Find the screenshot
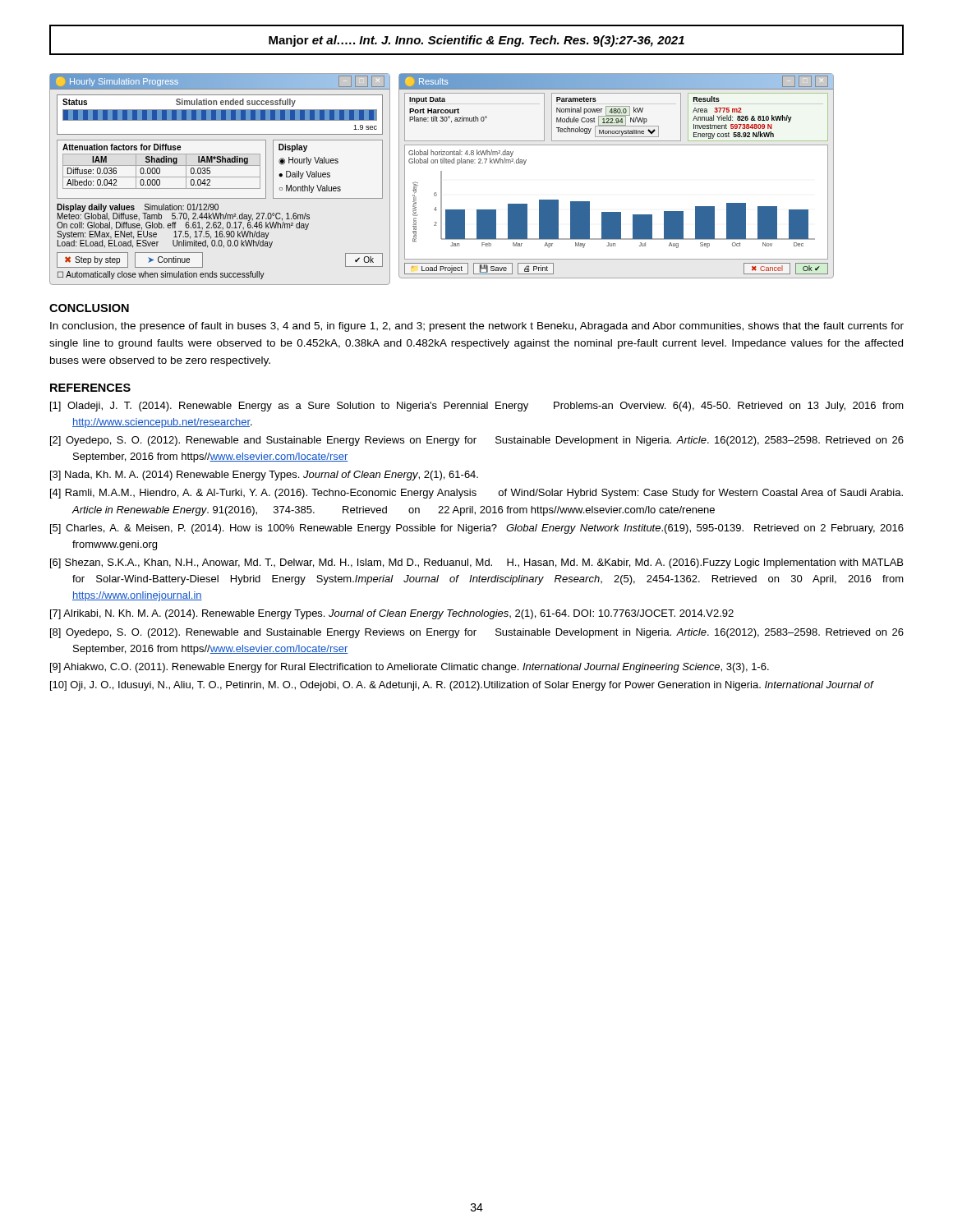Image resolution: width=953 pixels, height=1232 pixels. pyautogui.click(x=476, y=179)
